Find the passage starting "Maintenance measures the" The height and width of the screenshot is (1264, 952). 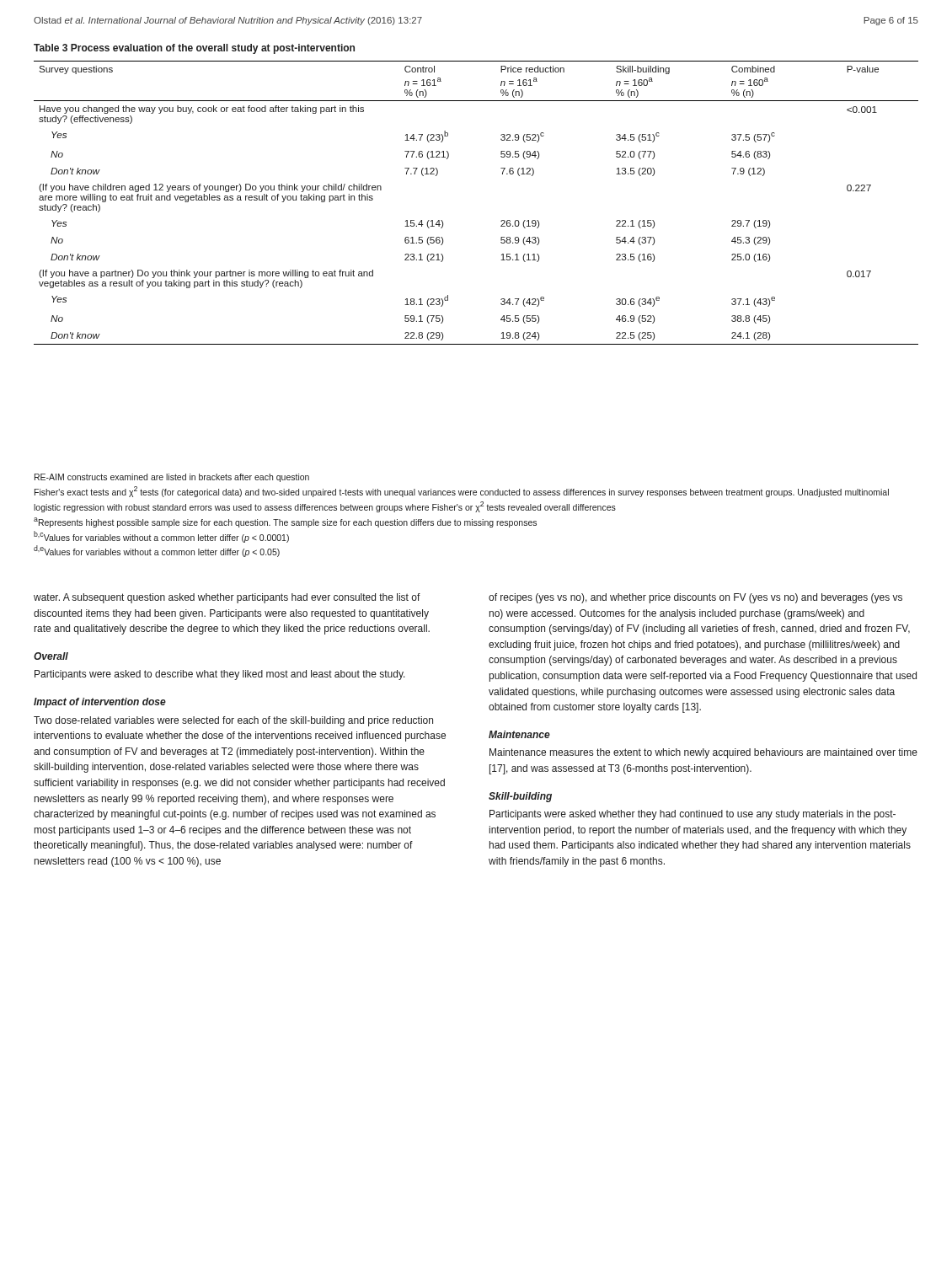(x=703, y=761)
